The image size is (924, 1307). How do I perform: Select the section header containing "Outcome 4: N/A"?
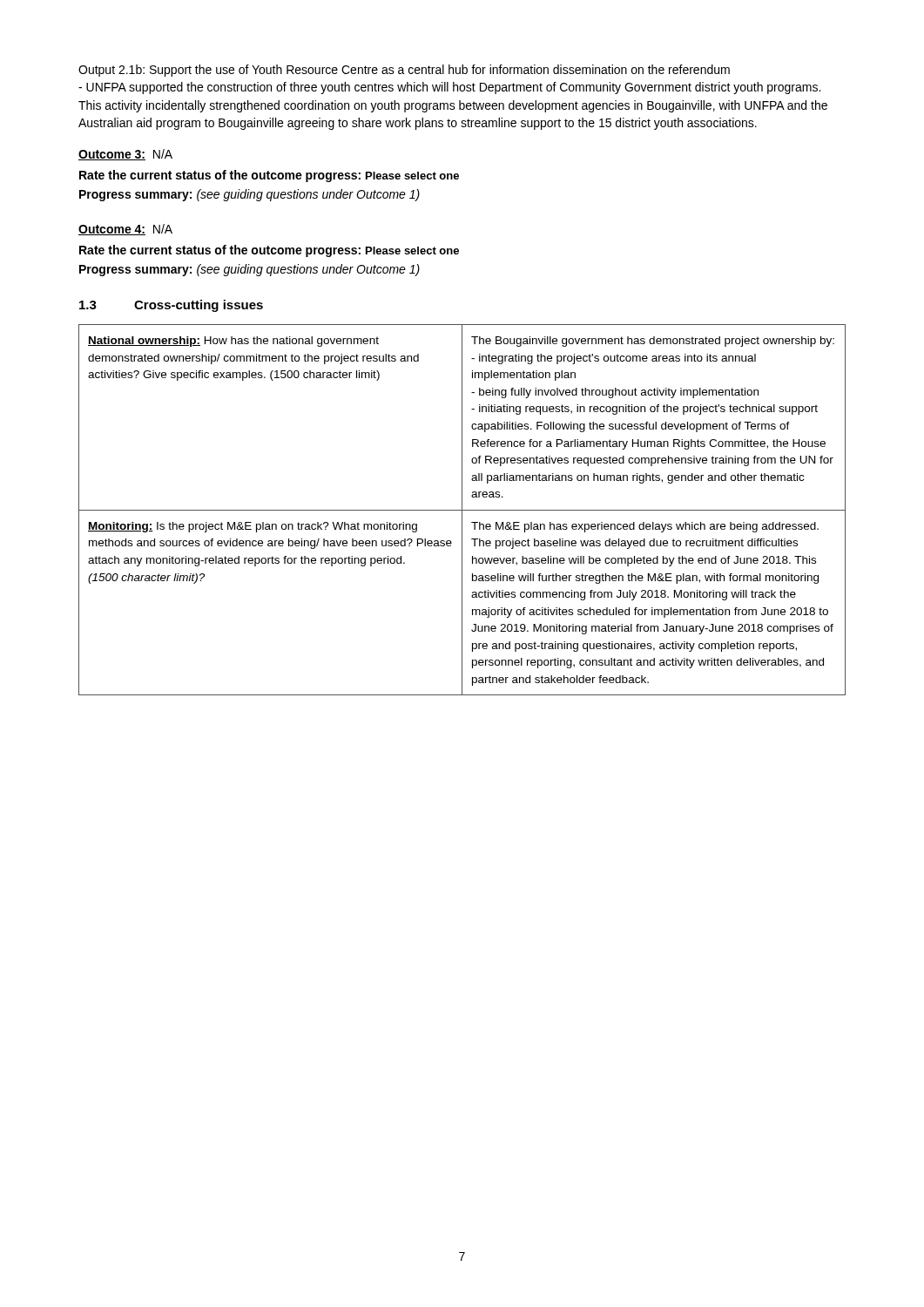pos(125,229)
